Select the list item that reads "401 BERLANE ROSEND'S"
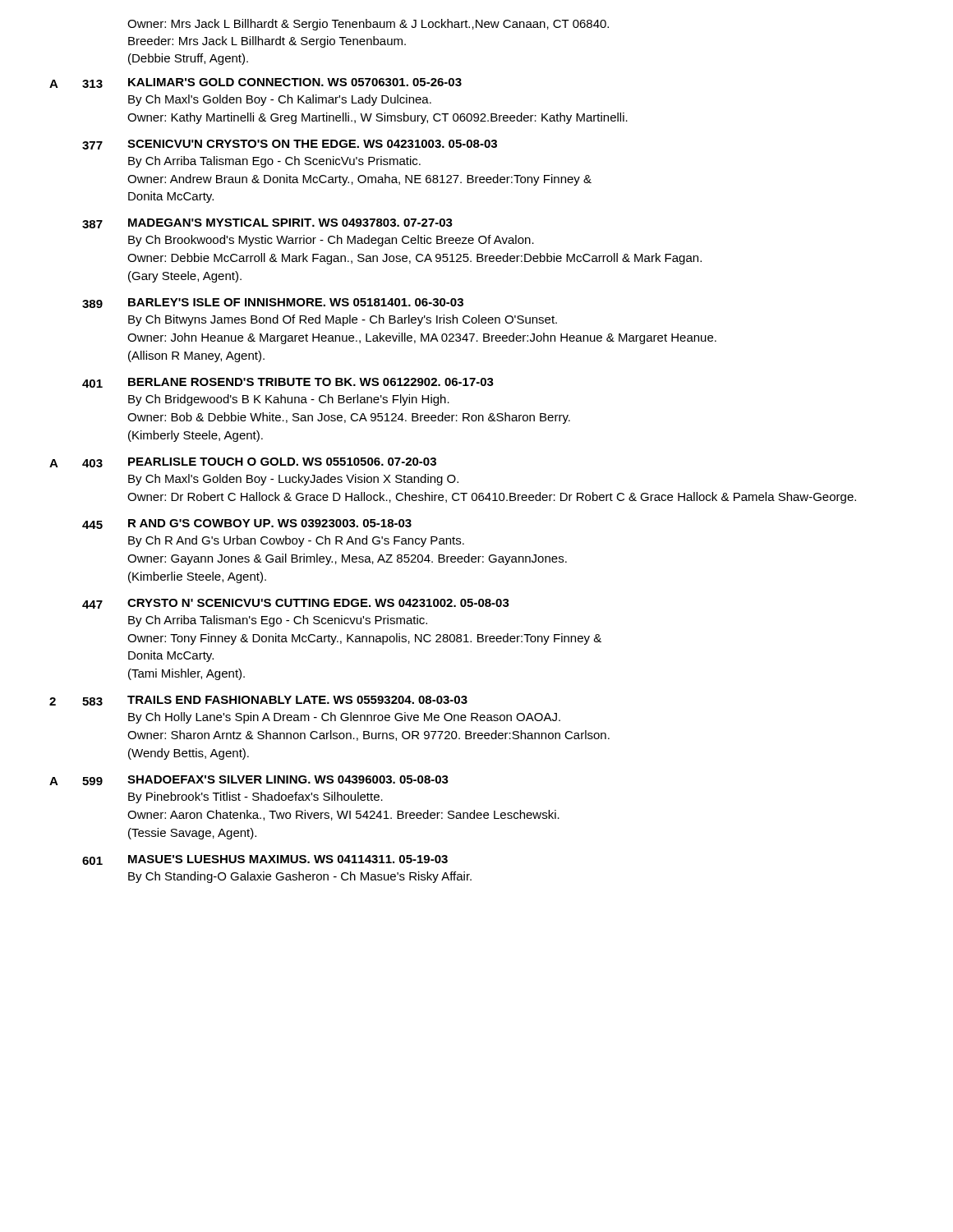This screenshot has height=1232, width=953. tap(476, 409)
